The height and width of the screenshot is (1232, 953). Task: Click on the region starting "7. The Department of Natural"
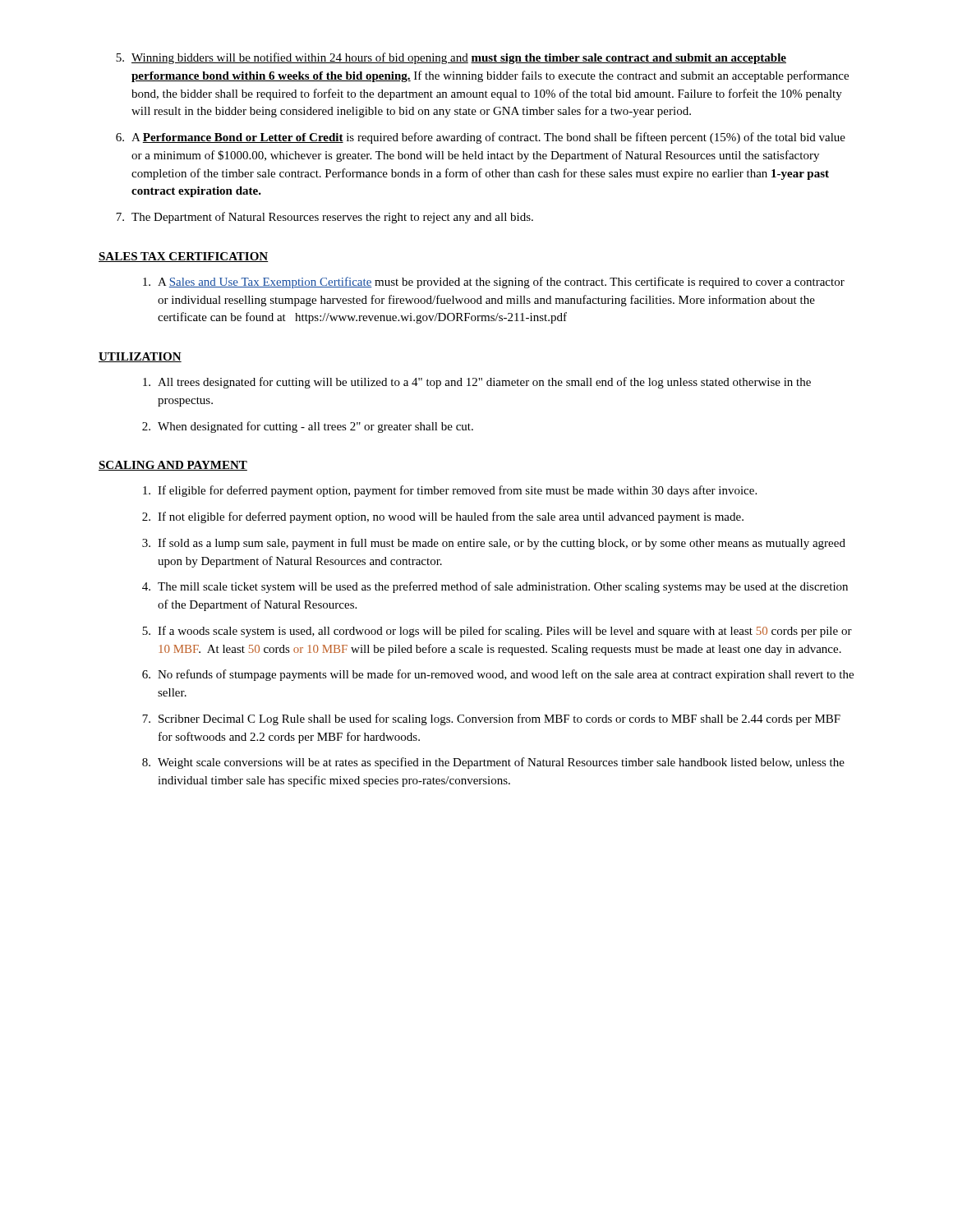pyautogui.click(x=476, y=218)
